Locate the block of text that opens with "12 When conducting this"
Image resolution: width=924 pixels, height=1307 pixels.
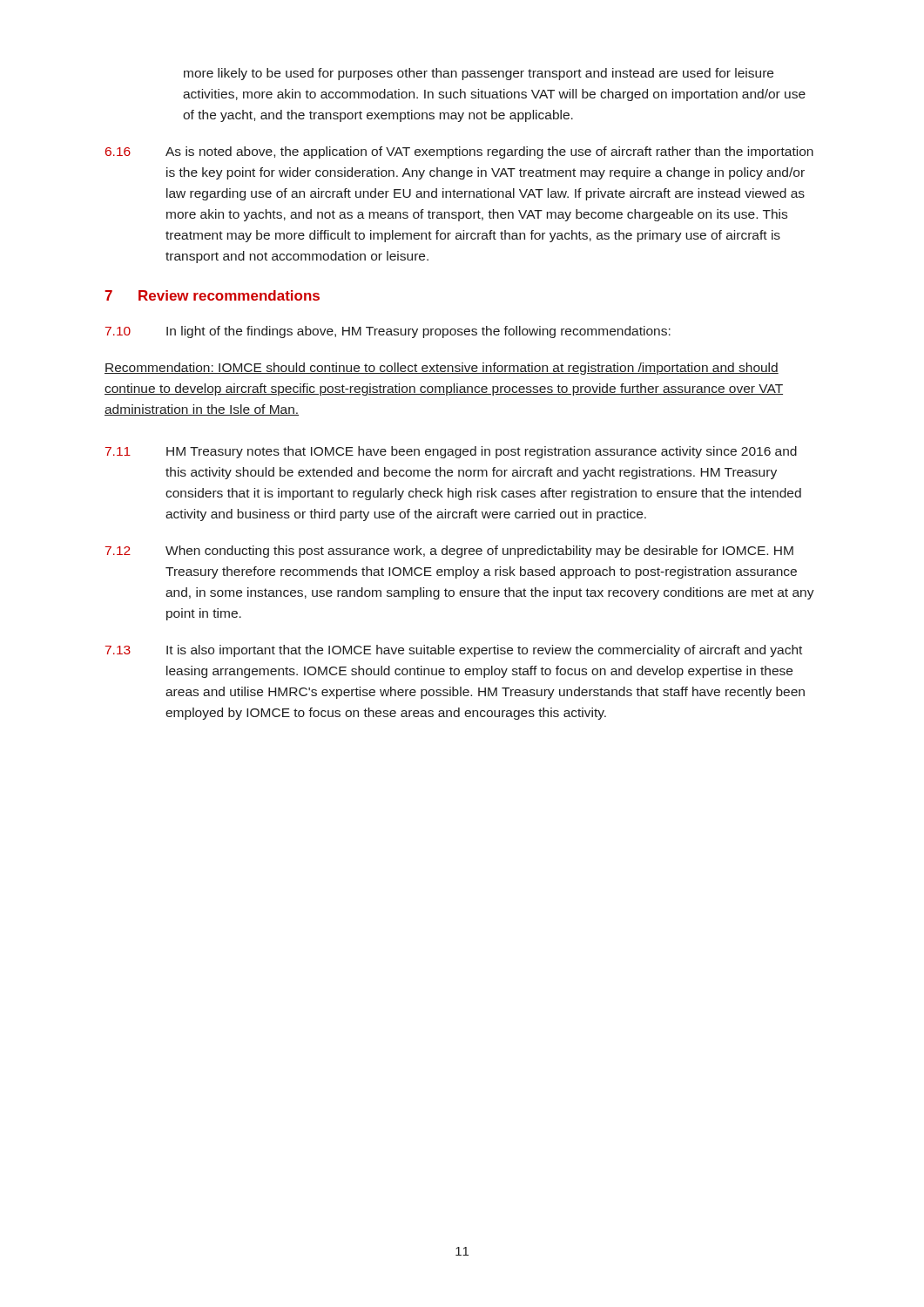click(462, 582)
